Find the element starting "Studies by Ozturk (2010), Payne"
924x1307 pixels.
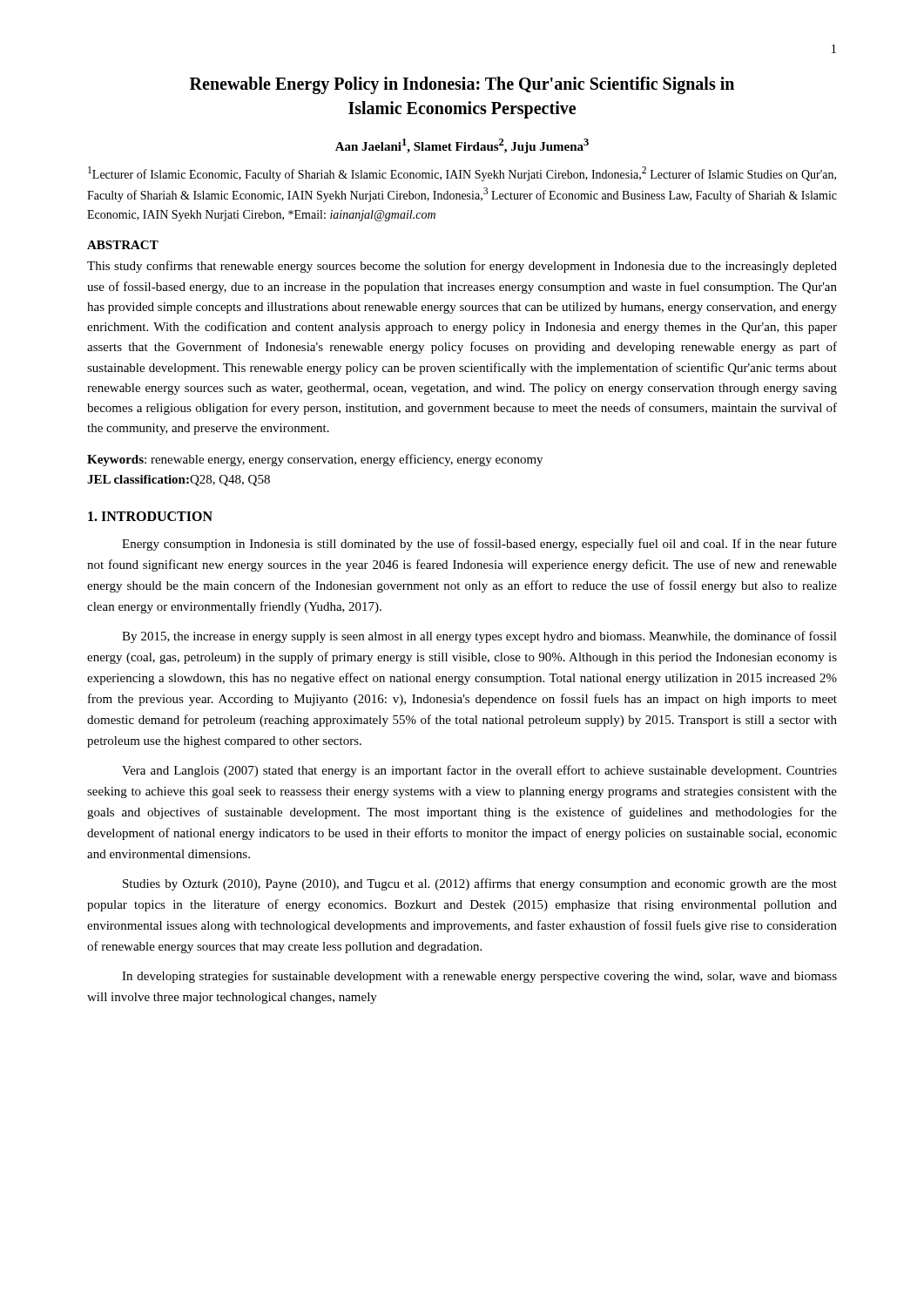point(462,915)
